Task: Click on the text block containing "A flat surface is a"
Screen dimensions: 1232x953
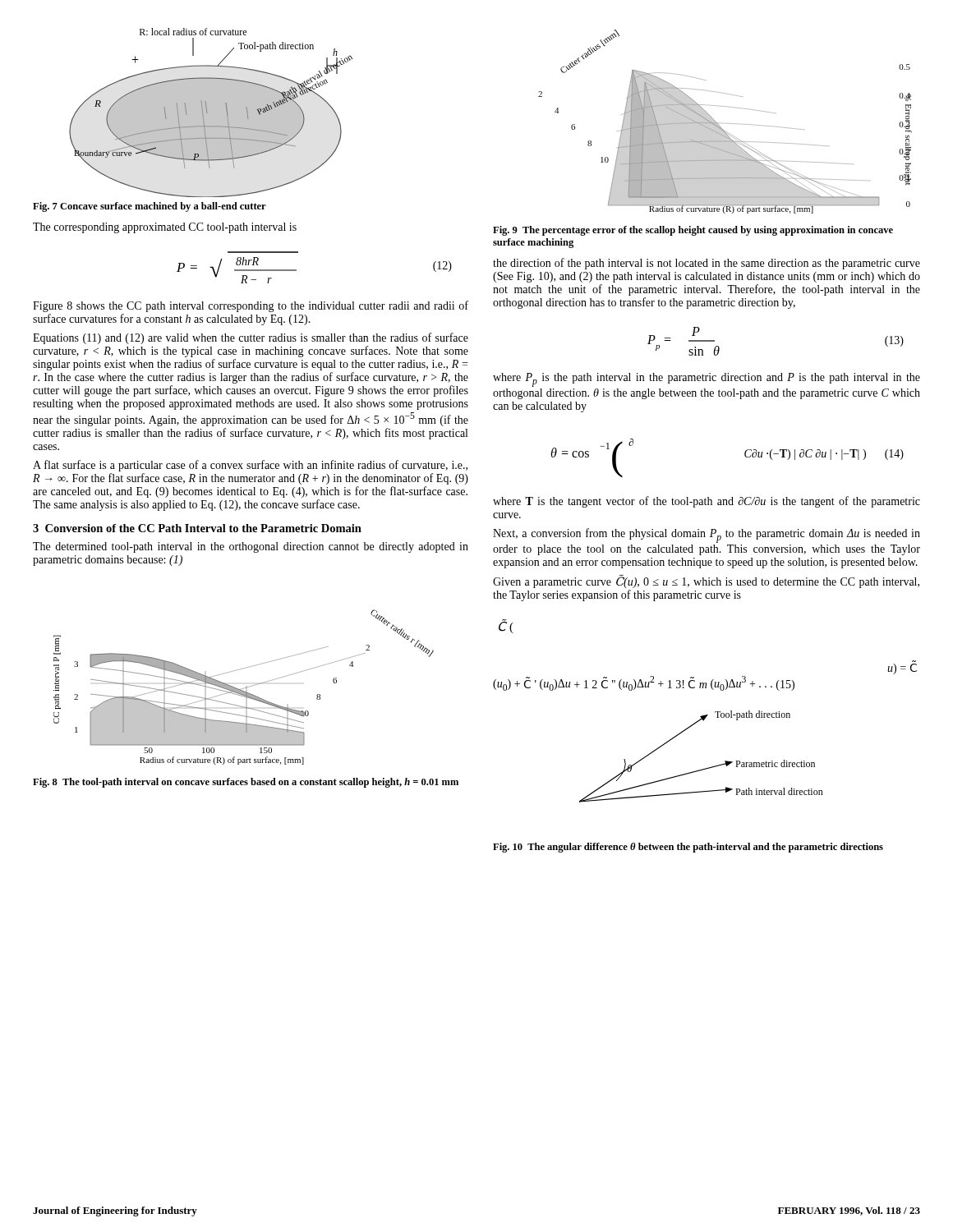Action: click(x=251, y=485)
